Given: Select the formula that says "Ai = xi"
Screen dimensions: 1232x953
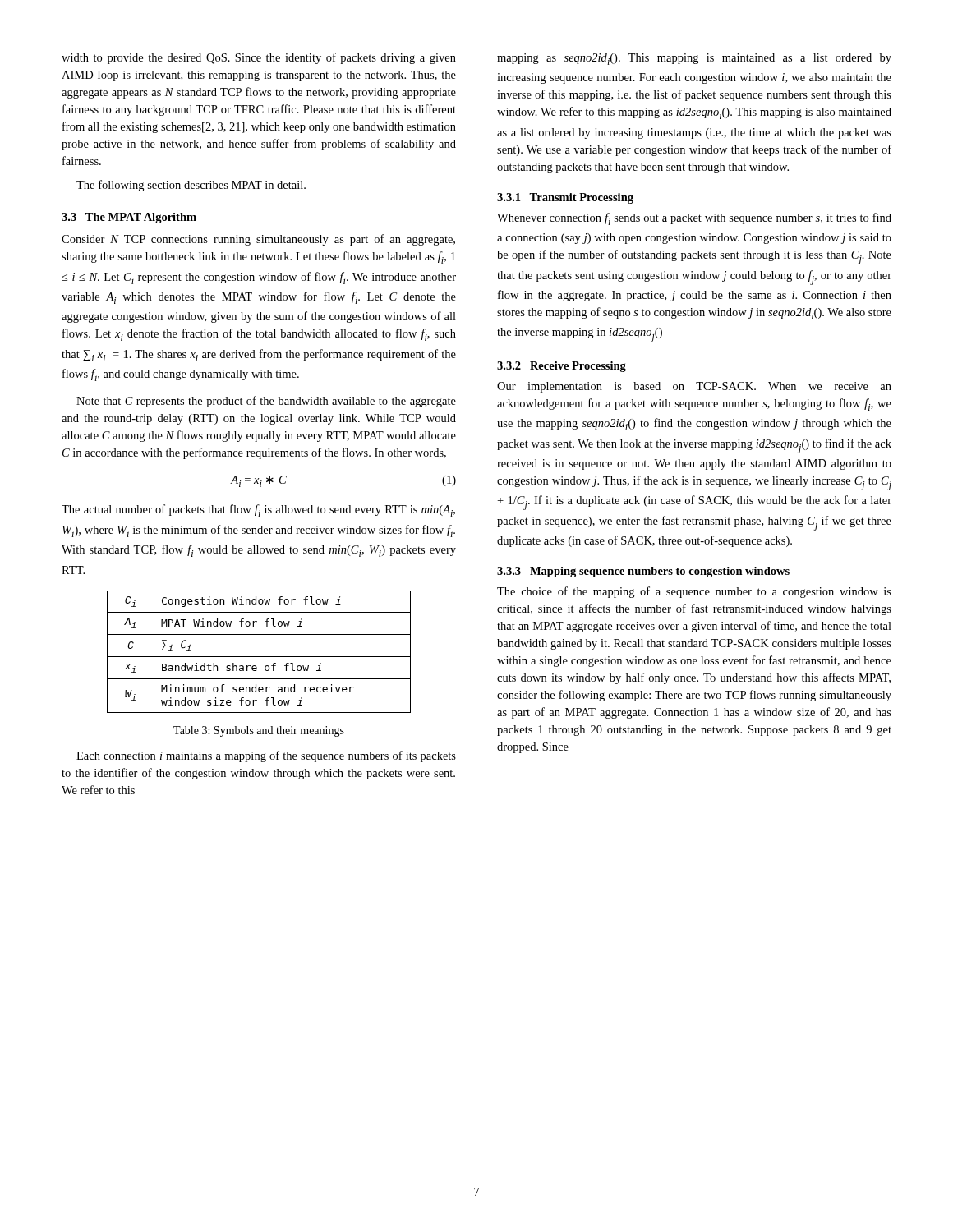Looking at the screenshot, I should coord(261,481).
